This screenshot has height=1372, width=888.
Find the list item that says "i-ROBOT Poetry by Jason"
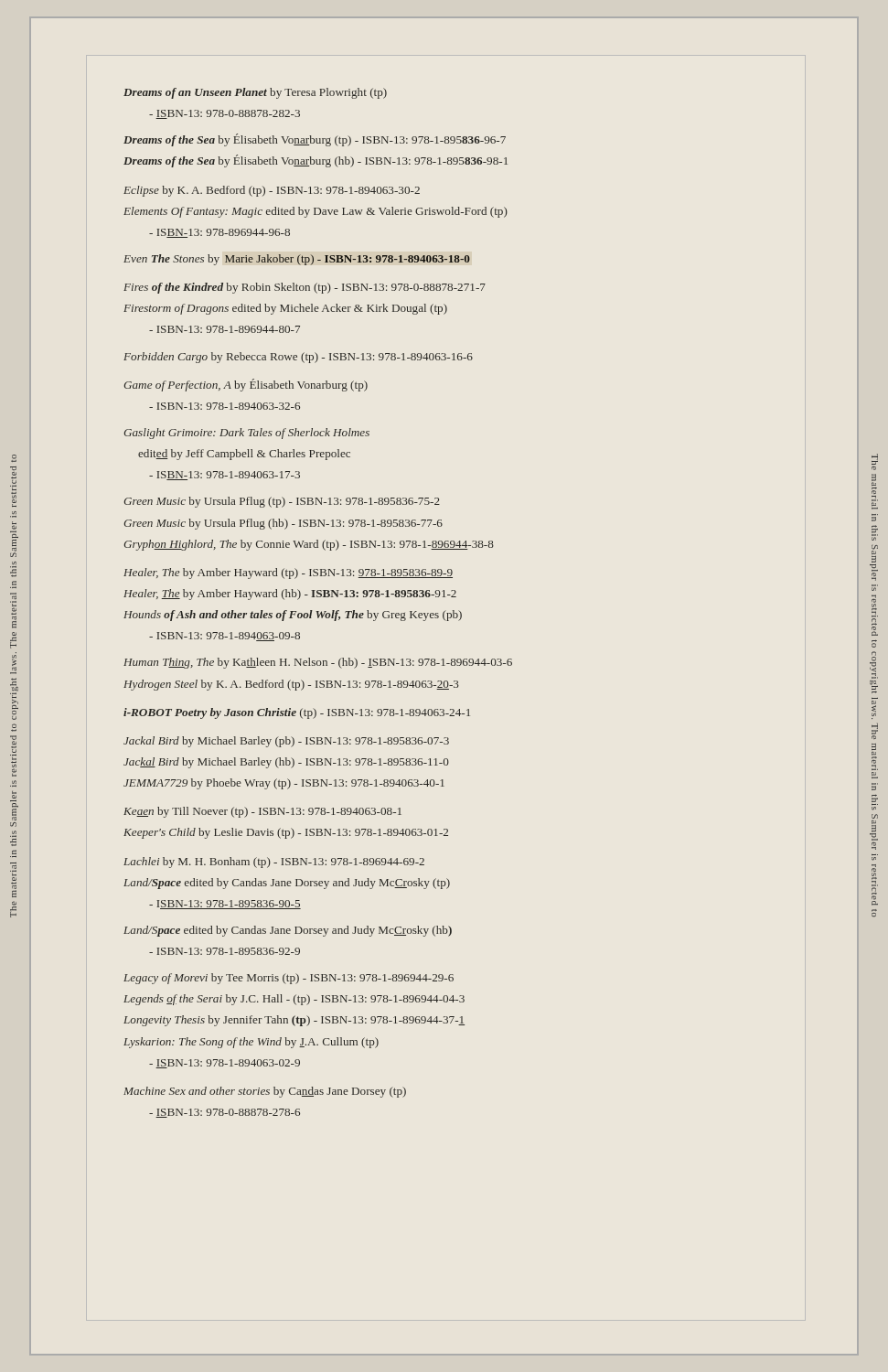coord(297,712)
